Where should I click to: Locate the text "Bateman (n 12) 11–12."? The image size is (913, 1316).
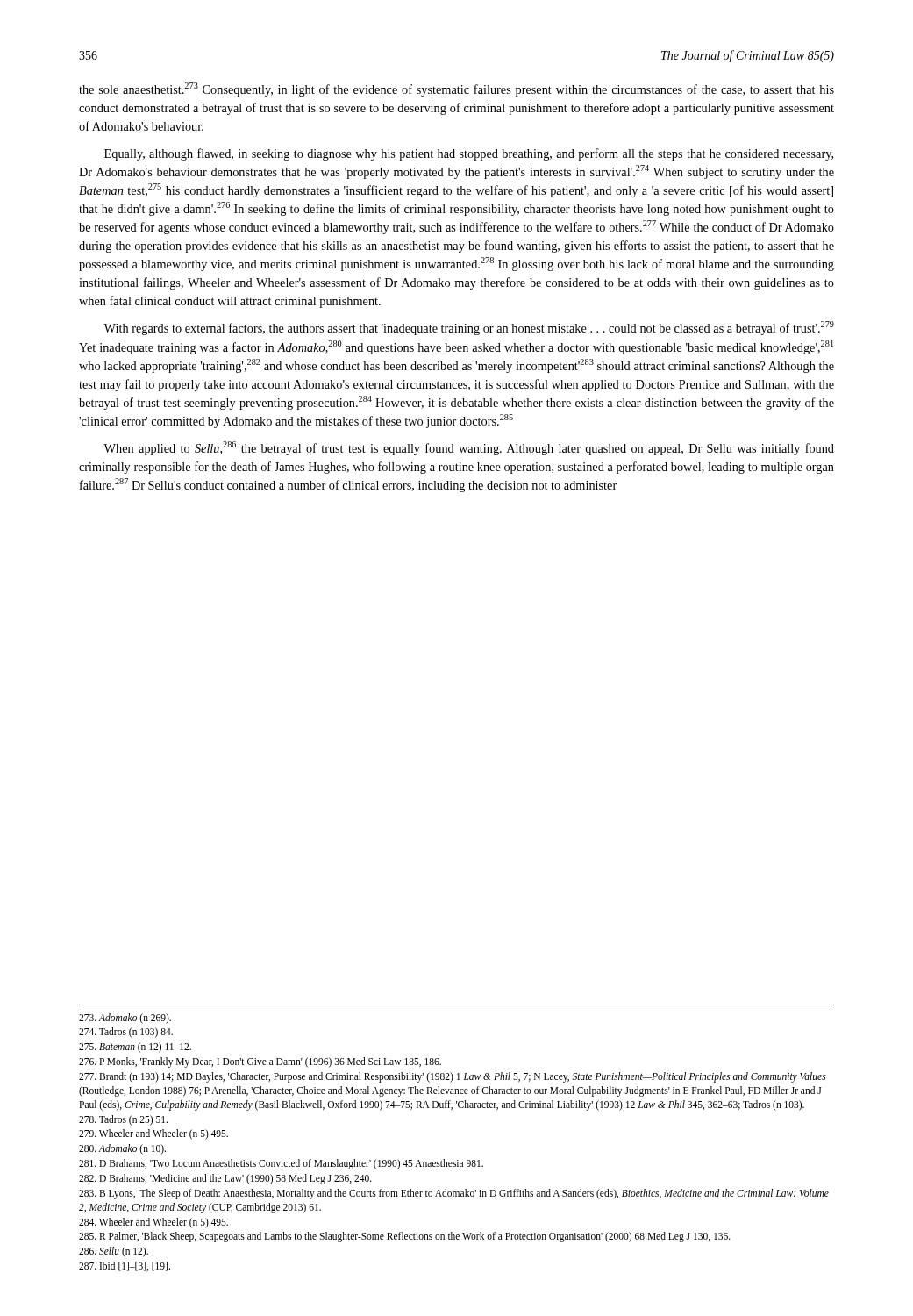tap(135, 1047)
